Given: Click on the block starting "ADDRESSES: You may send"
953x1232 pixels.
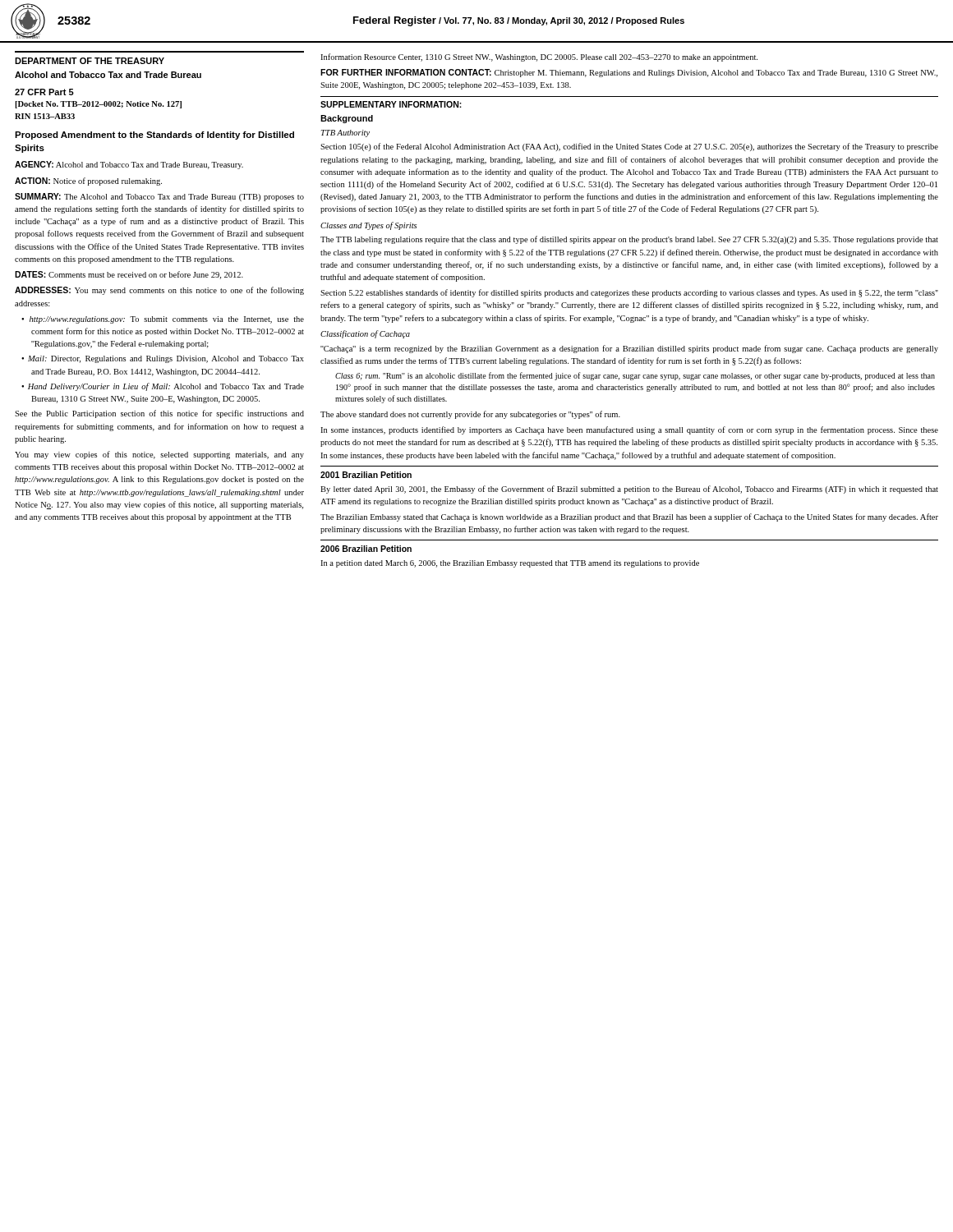Looking at the screenshot, I should [159, 296].
